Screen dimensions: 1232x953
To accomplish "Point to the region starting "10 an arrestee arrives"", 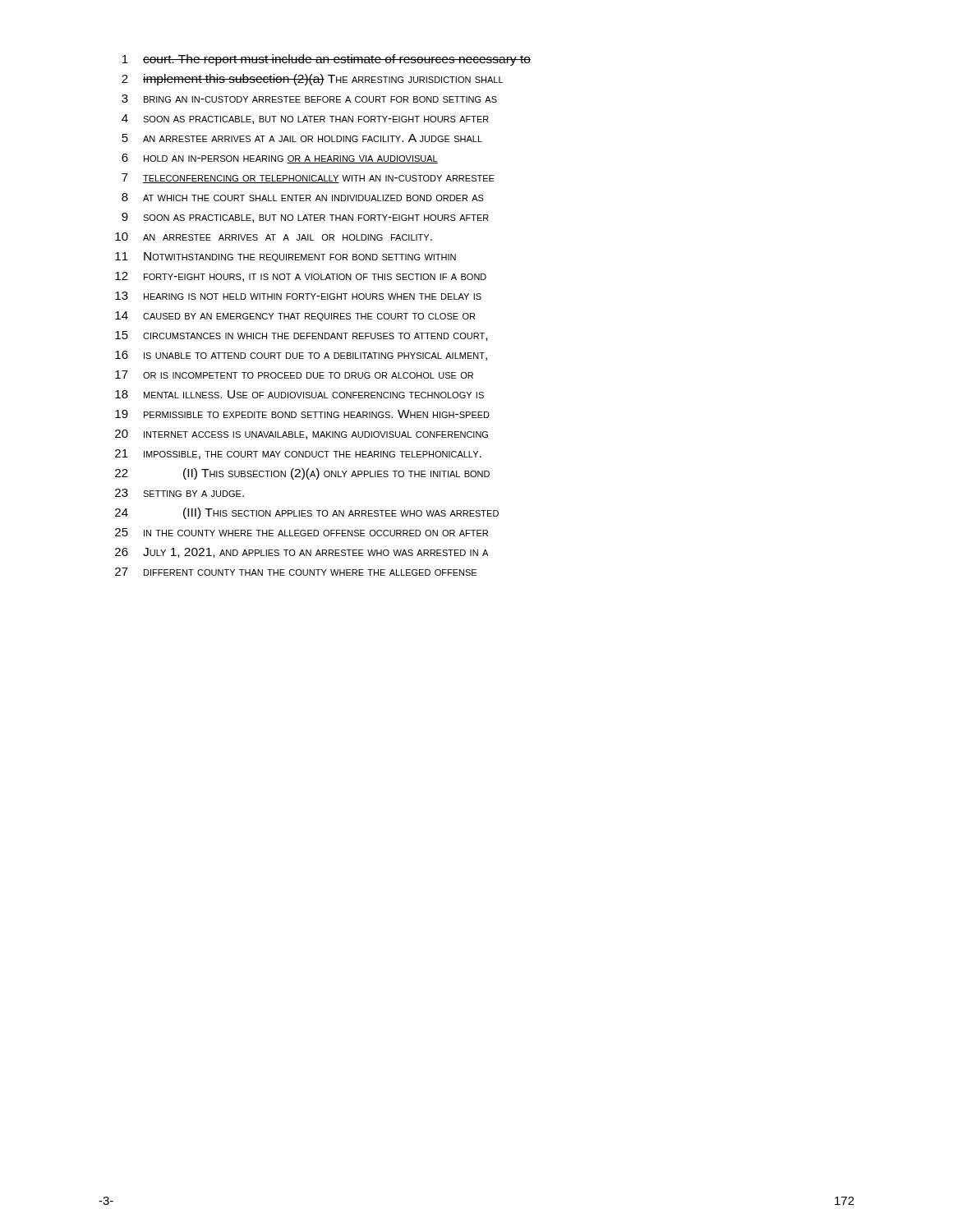I will pos(274,237).
